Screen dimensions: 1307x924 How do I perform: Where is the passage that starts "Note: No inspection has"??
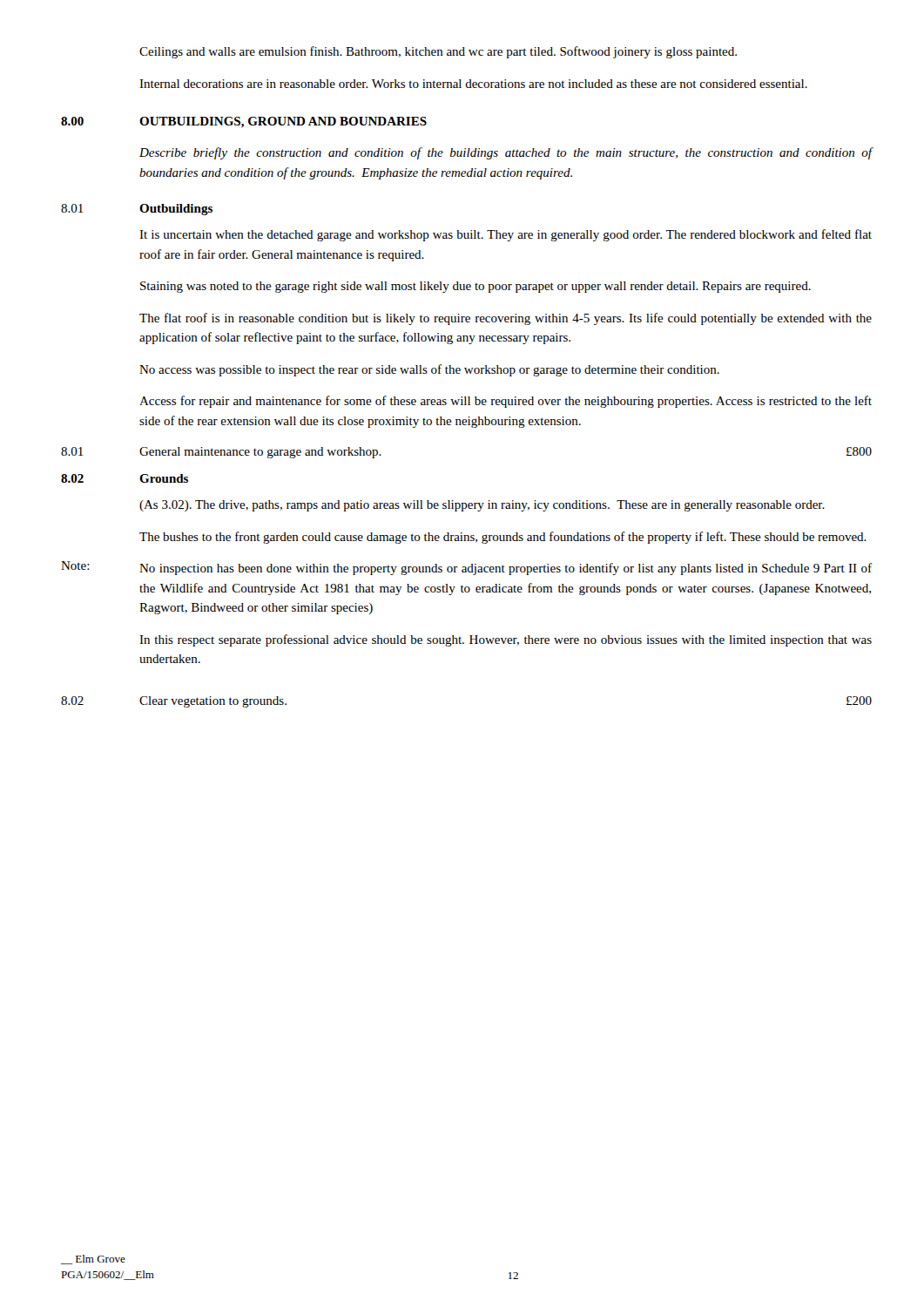coord(466,568)
